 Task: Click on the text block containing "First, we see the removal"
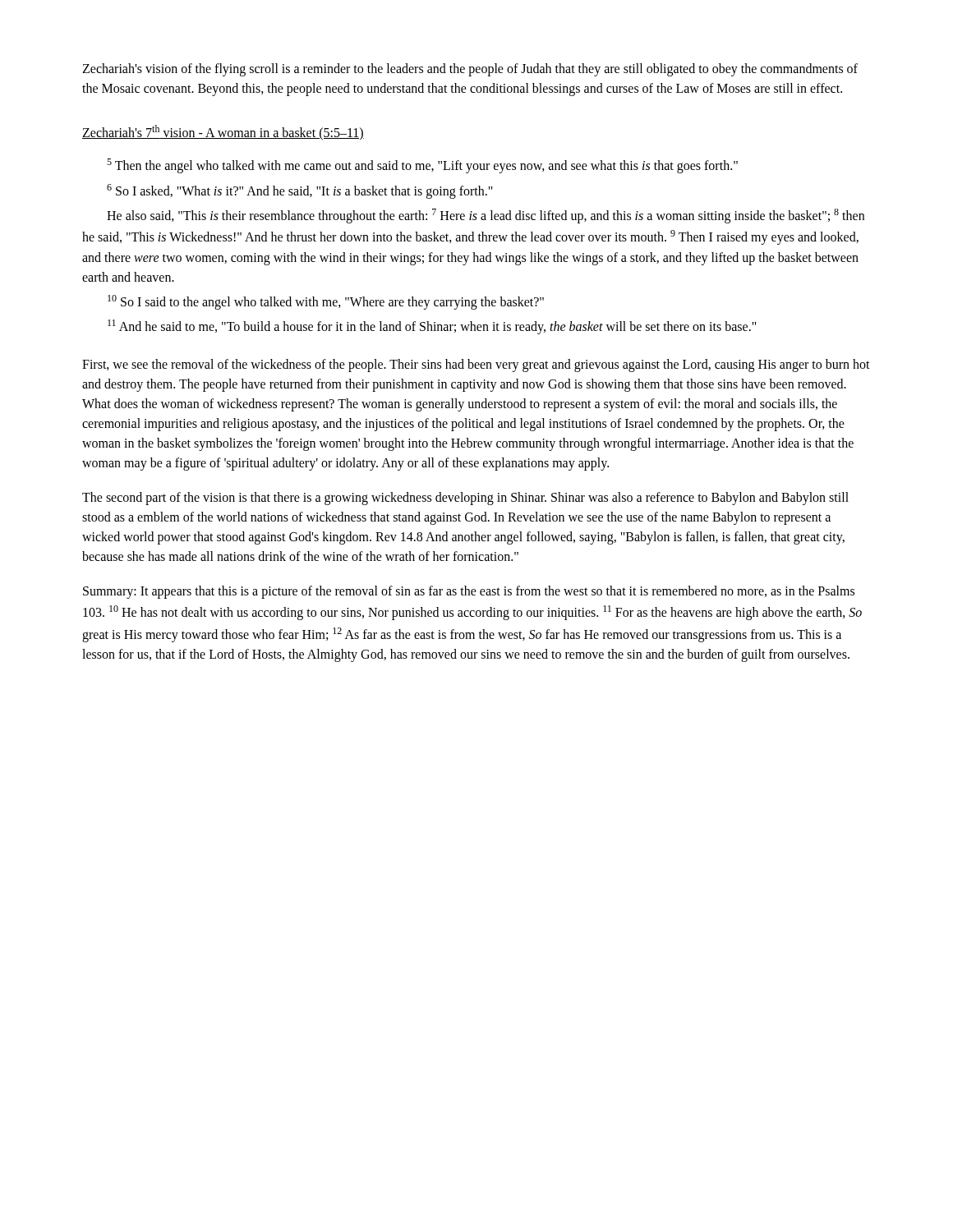click(x=476, y=414)
